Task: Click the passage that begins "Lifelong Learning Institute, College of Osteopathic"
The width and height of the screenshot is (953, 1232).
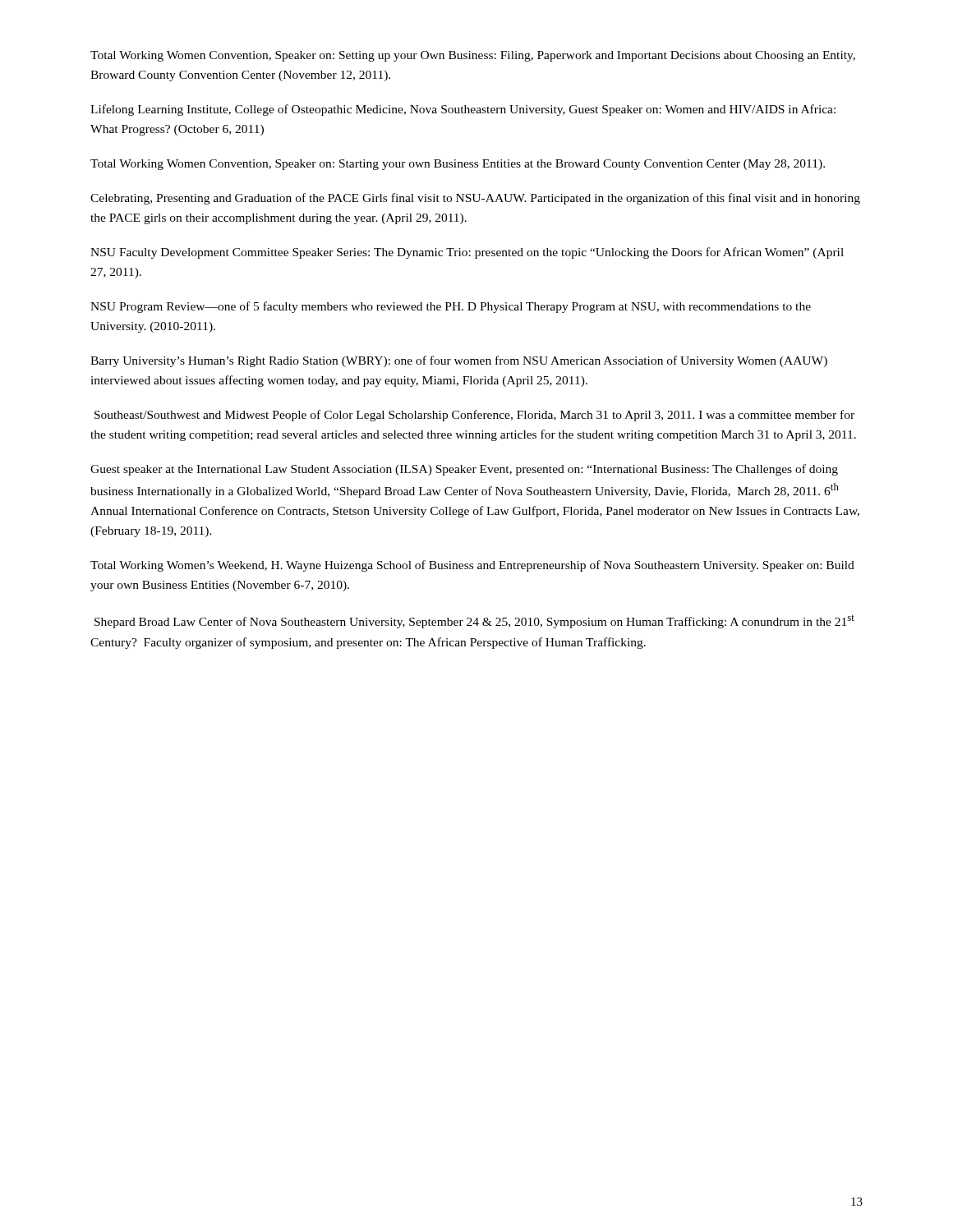Action: (463, 119)
